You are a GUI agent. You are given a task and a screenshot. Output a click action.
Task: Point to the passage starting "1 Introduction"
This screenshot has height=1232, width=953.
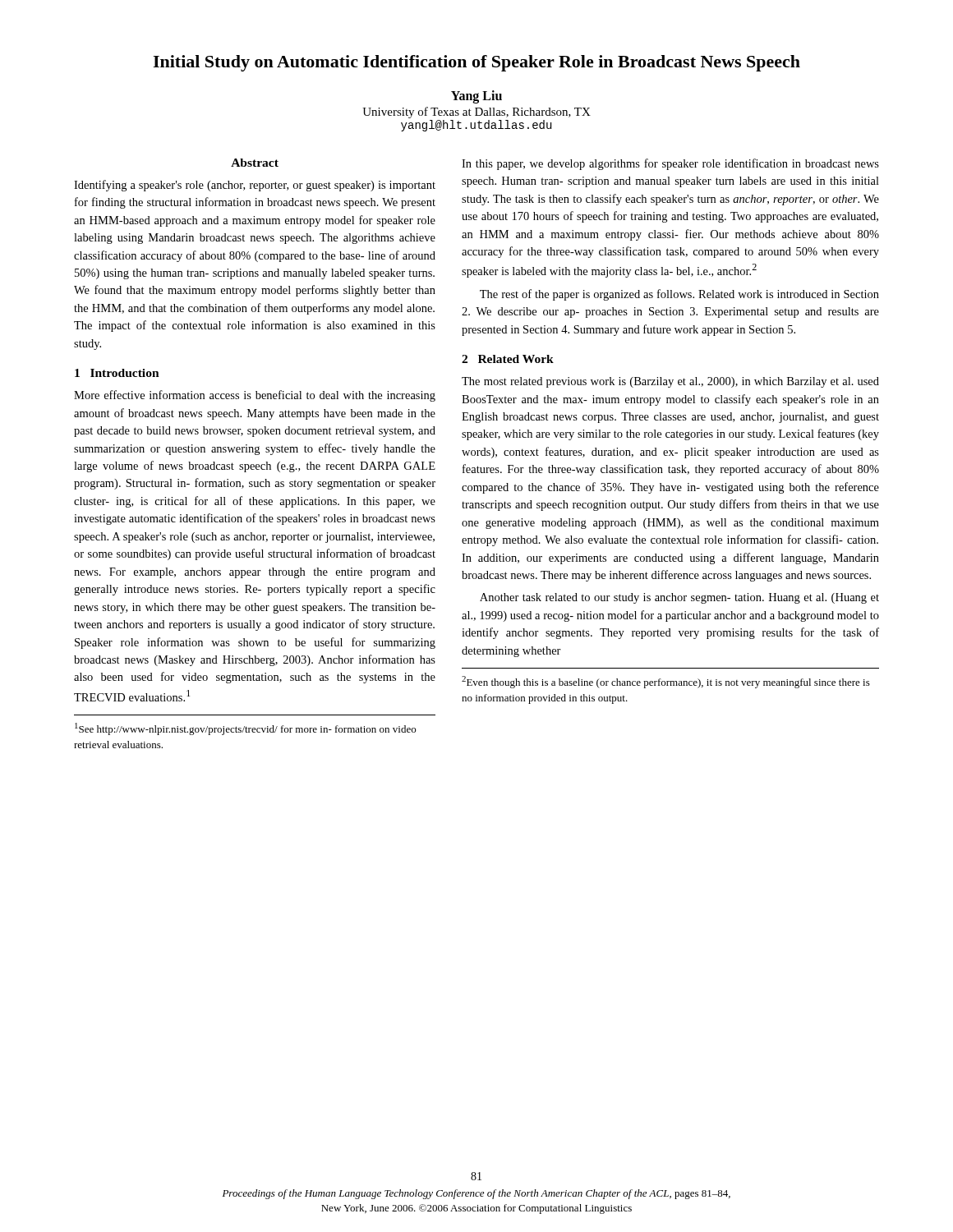pos(116,373)
